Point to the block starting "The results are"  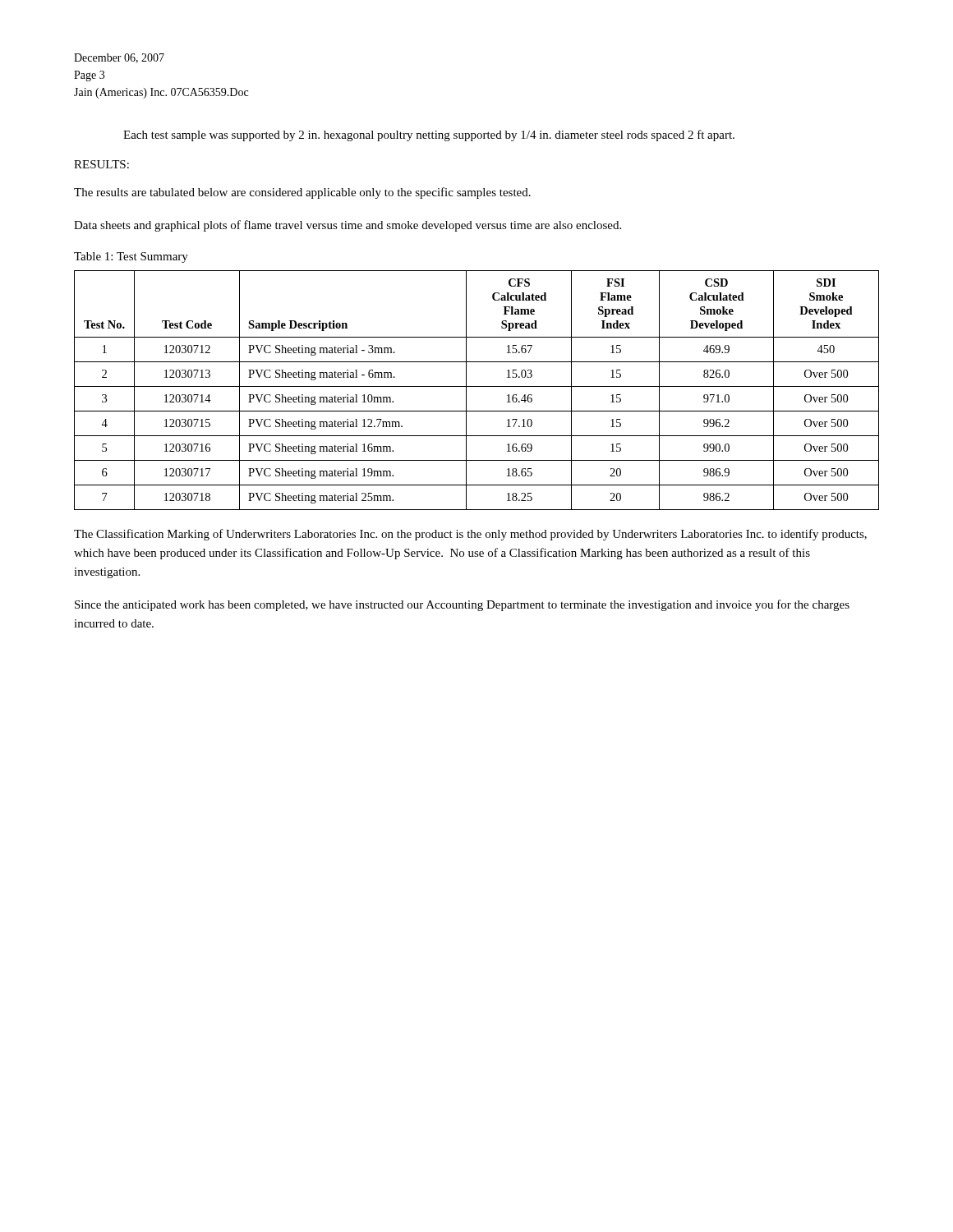tap(303, 192)
